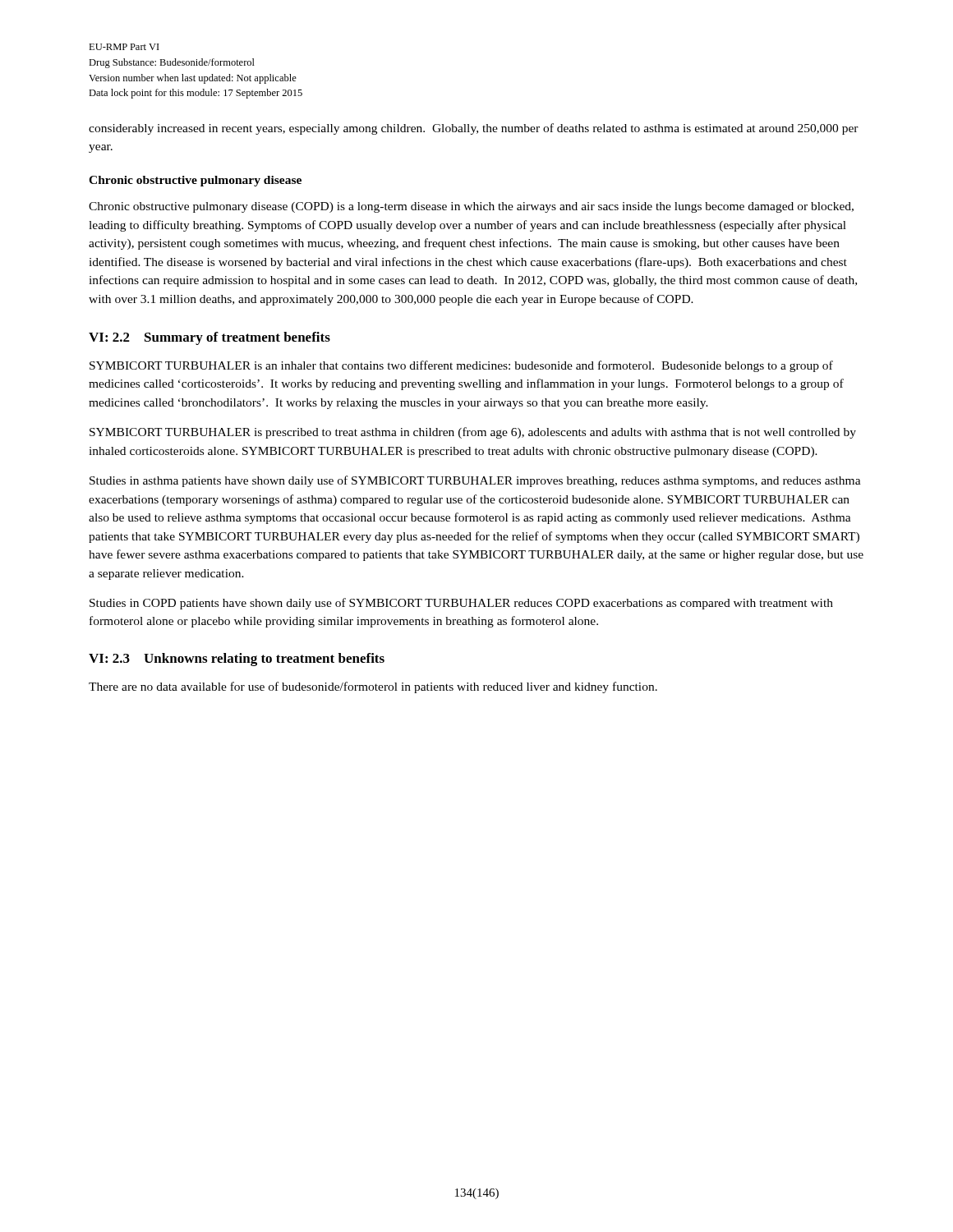The width and height of the screenshot is (953, 1232).
Task: Point to the passage starting "Chronic obstructive pulmonary disease (COPD) is a"
Action: coord(473,252)
